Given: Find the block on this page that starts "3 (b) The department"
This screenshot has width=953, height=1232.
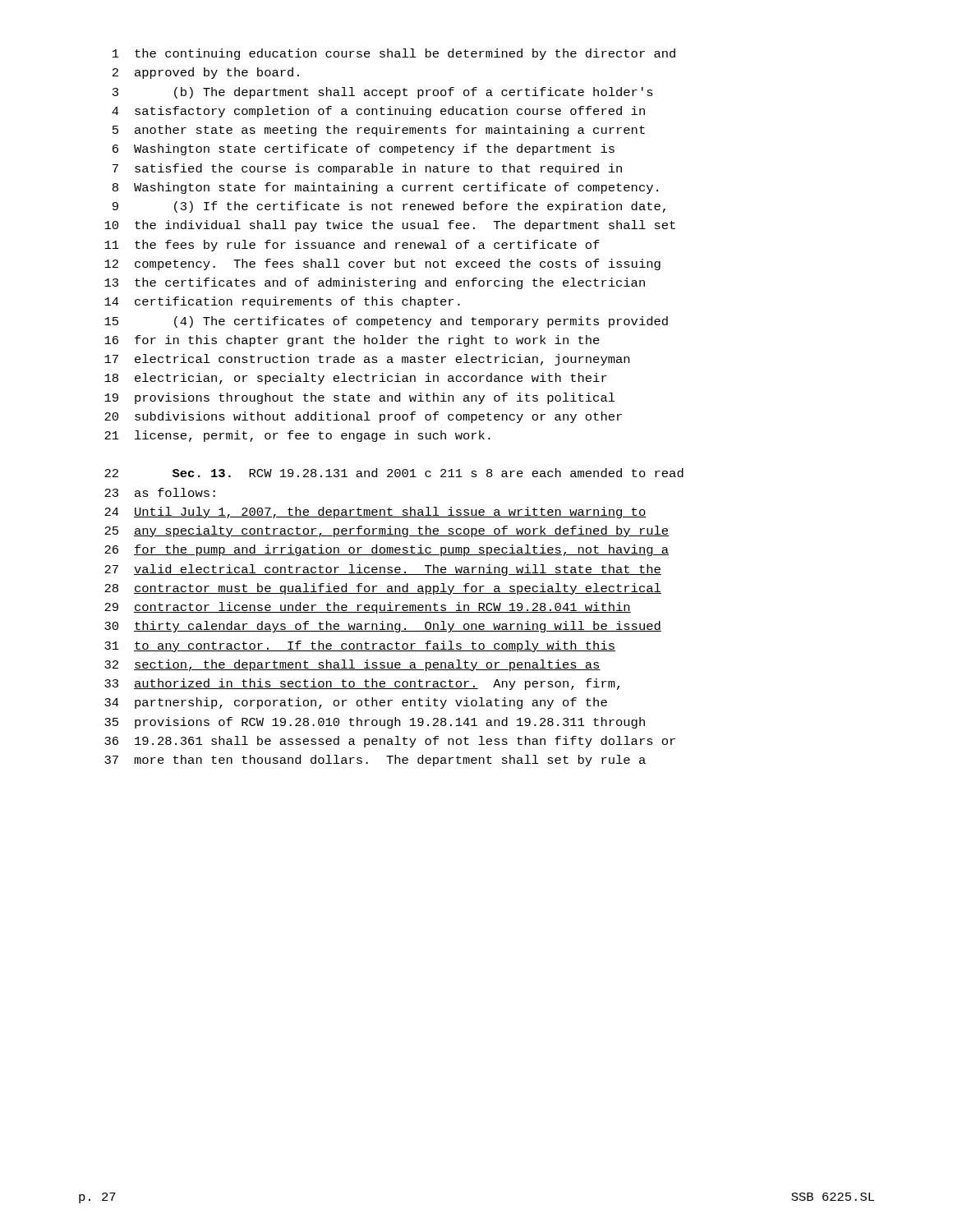Looking at the screenshot, I should click(476, 141).
